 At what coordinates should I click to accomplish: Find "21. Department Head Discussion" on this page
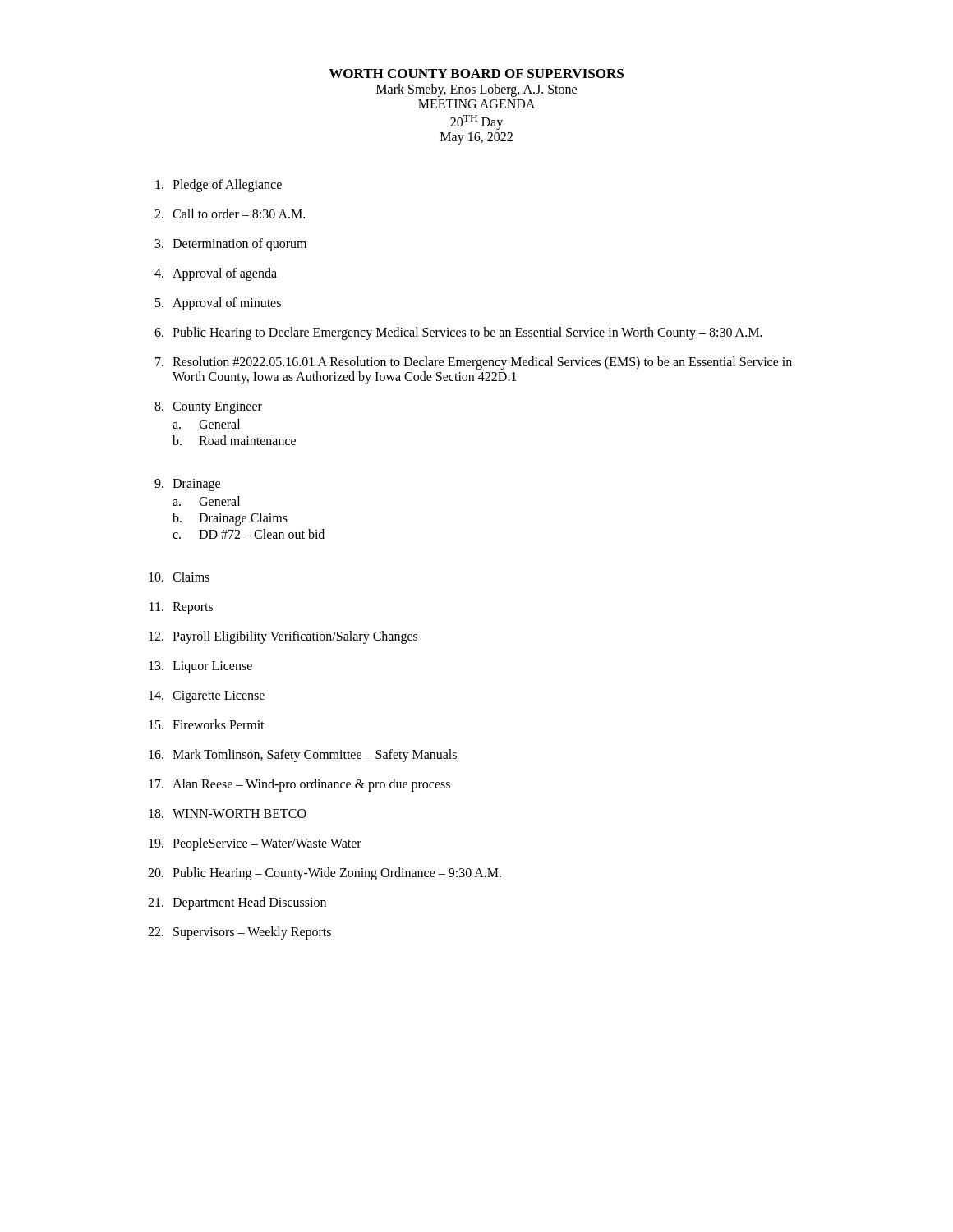pos(237,903)
